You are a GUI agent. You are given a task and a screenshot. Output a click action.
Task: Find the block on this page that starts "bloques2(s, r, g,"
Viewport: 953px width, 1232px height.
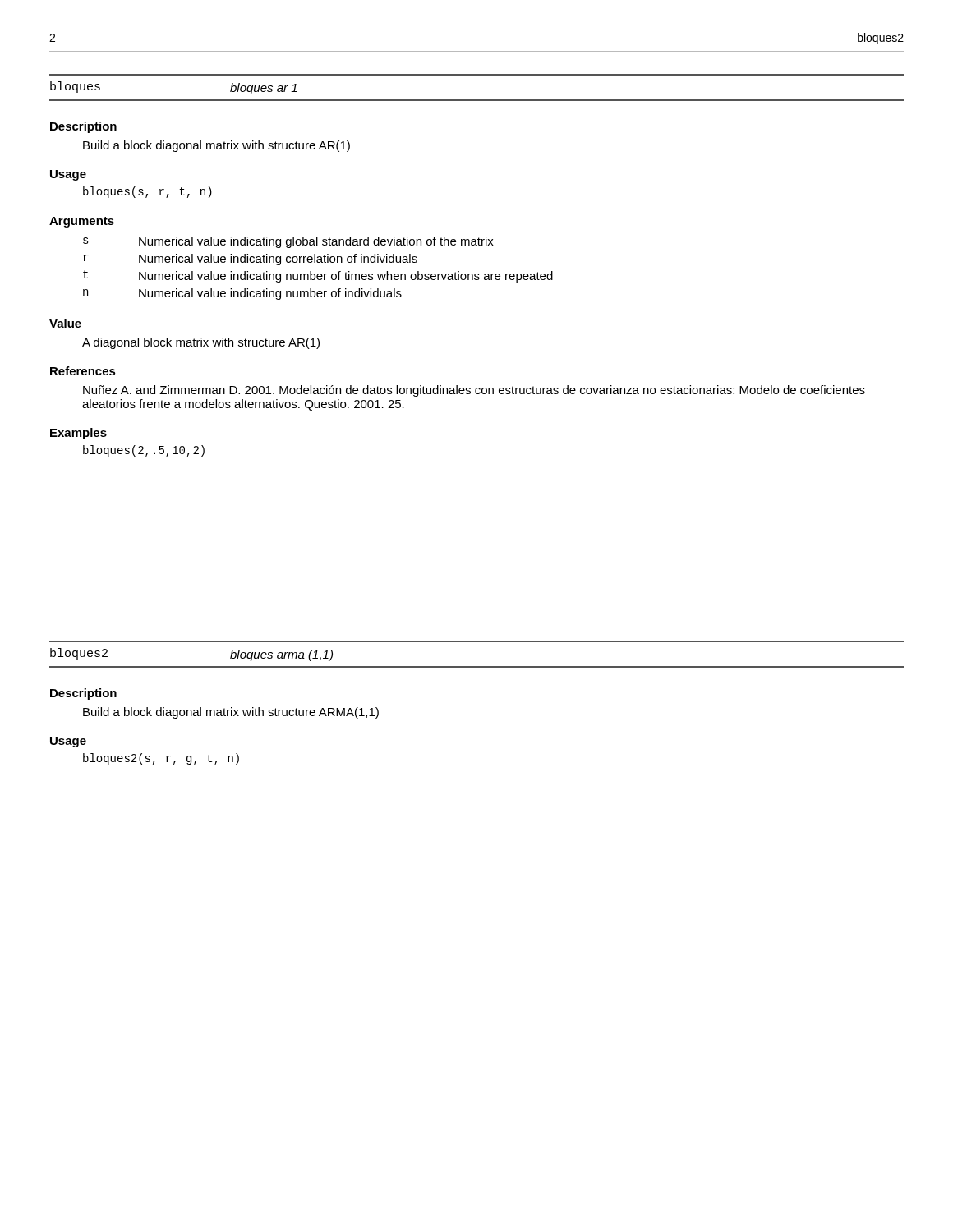pyautogui.click(x=162, y=759)
